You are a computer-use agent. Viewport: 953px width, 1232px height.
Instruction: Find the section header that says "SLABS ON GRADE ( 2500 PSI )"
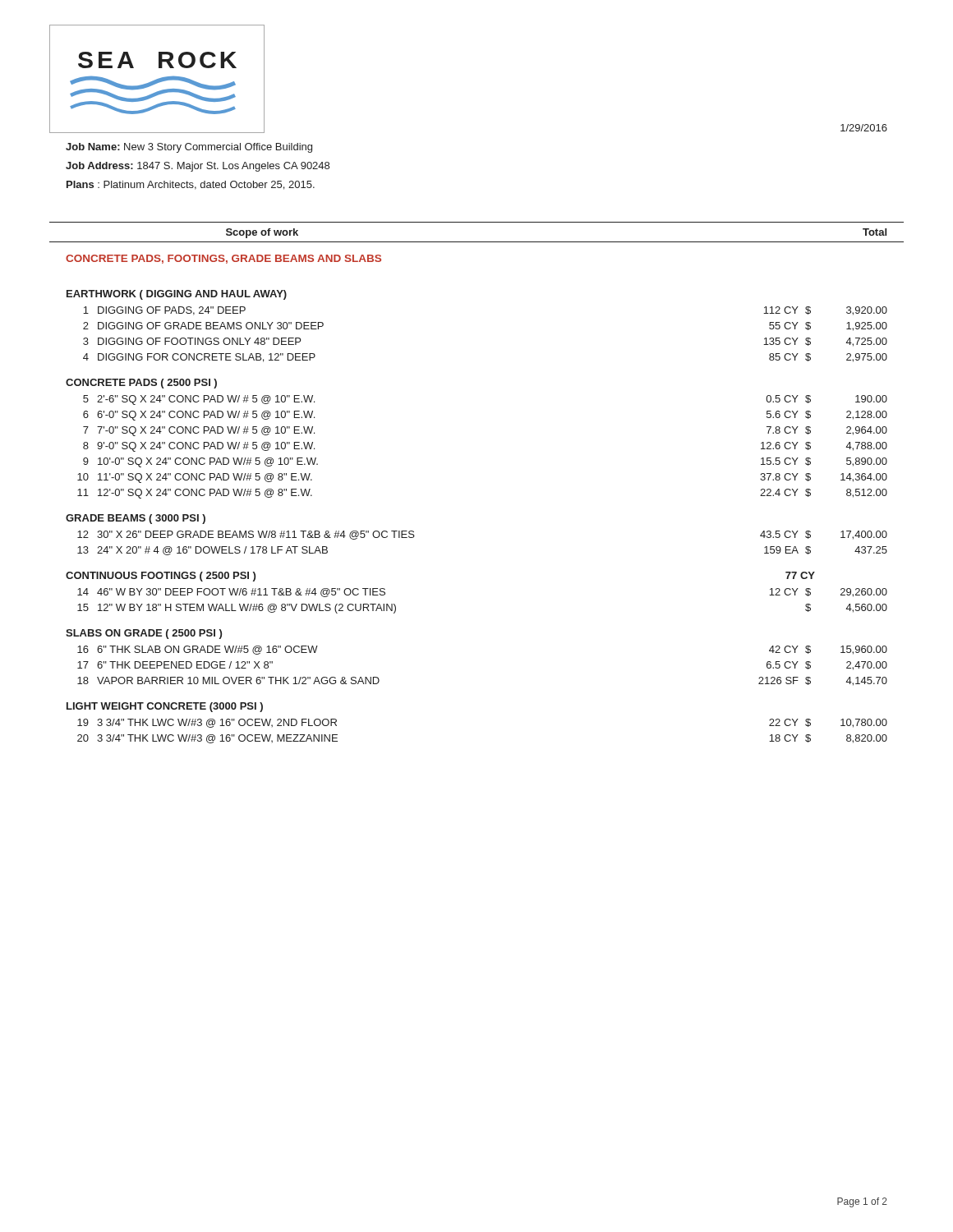click(x=144, y=633)
